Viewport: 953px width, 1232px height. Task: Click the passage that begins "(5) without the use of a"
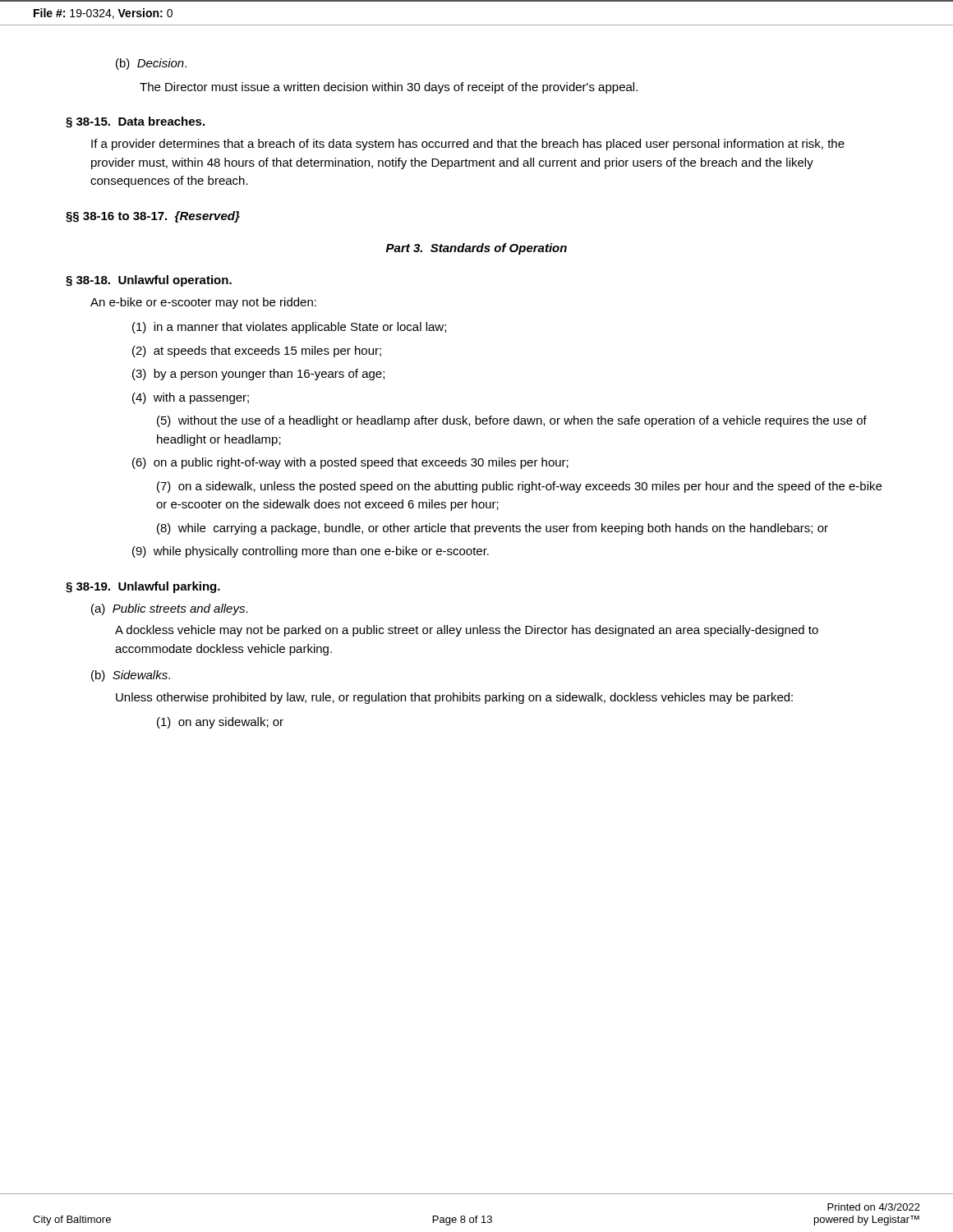click(511, 429)
